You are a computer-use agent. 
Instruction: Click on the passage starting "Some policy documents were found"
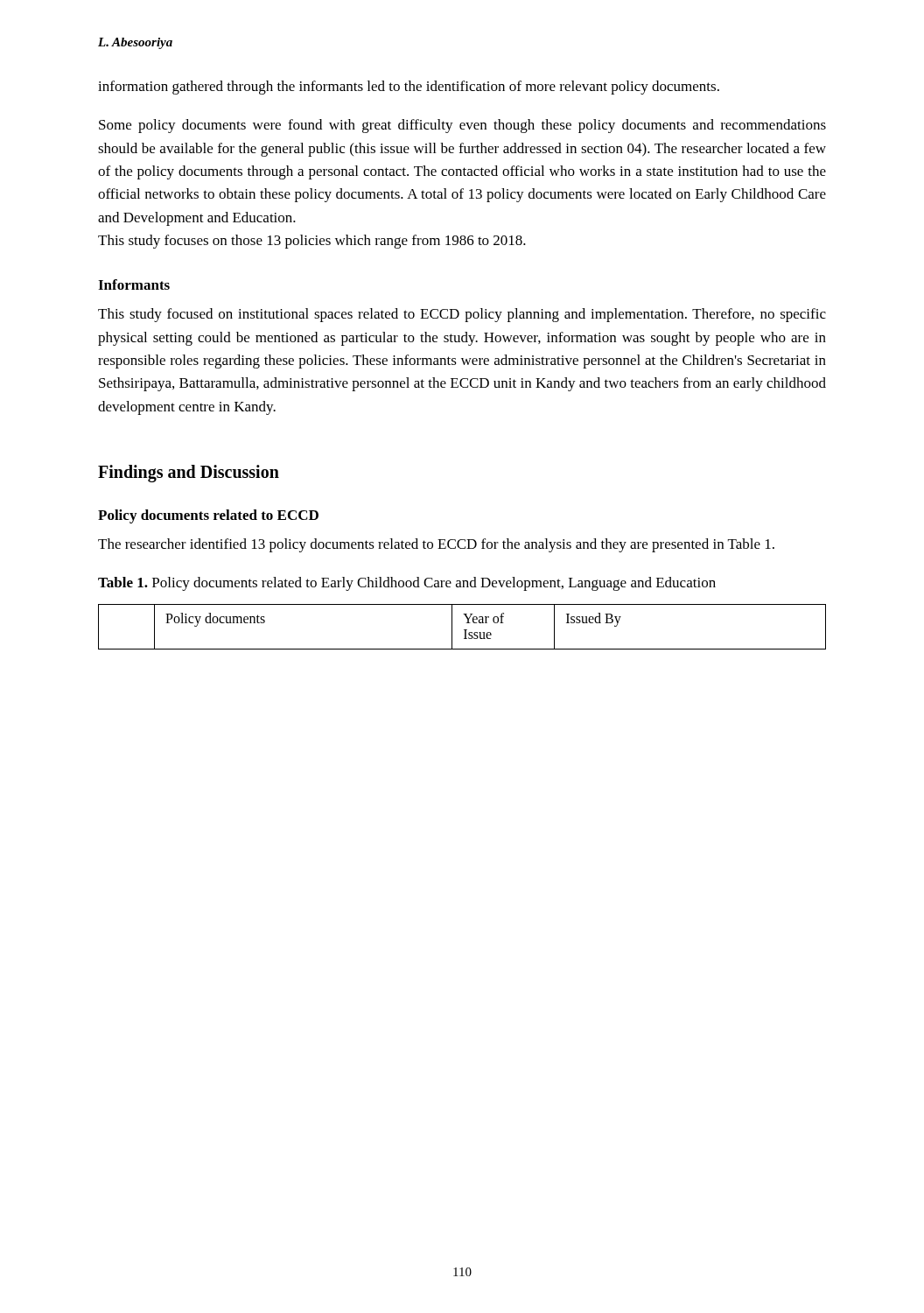coord(462,183)
